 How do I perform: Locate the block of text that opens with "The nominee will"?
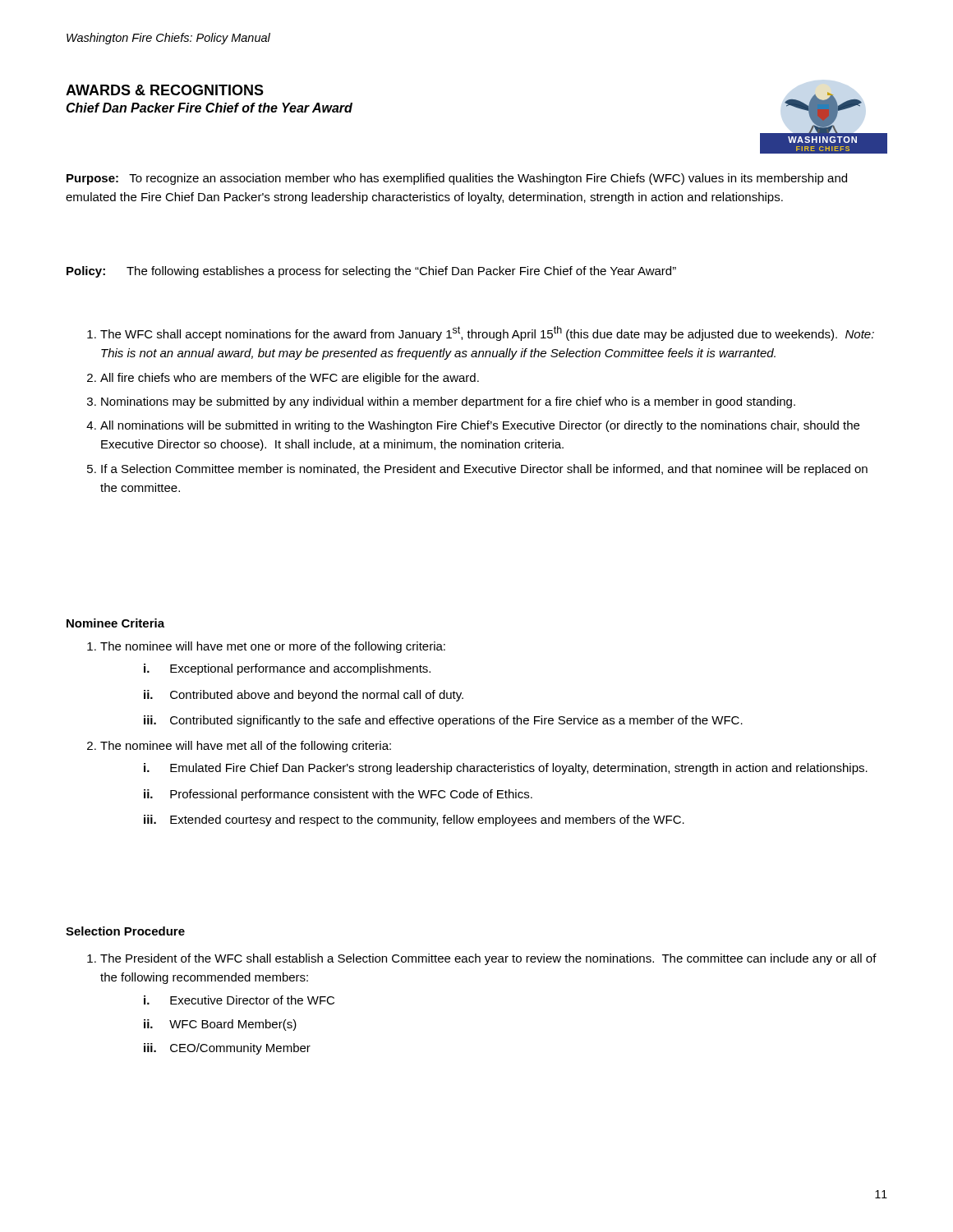pyautogui.click(x=476, y=733)
